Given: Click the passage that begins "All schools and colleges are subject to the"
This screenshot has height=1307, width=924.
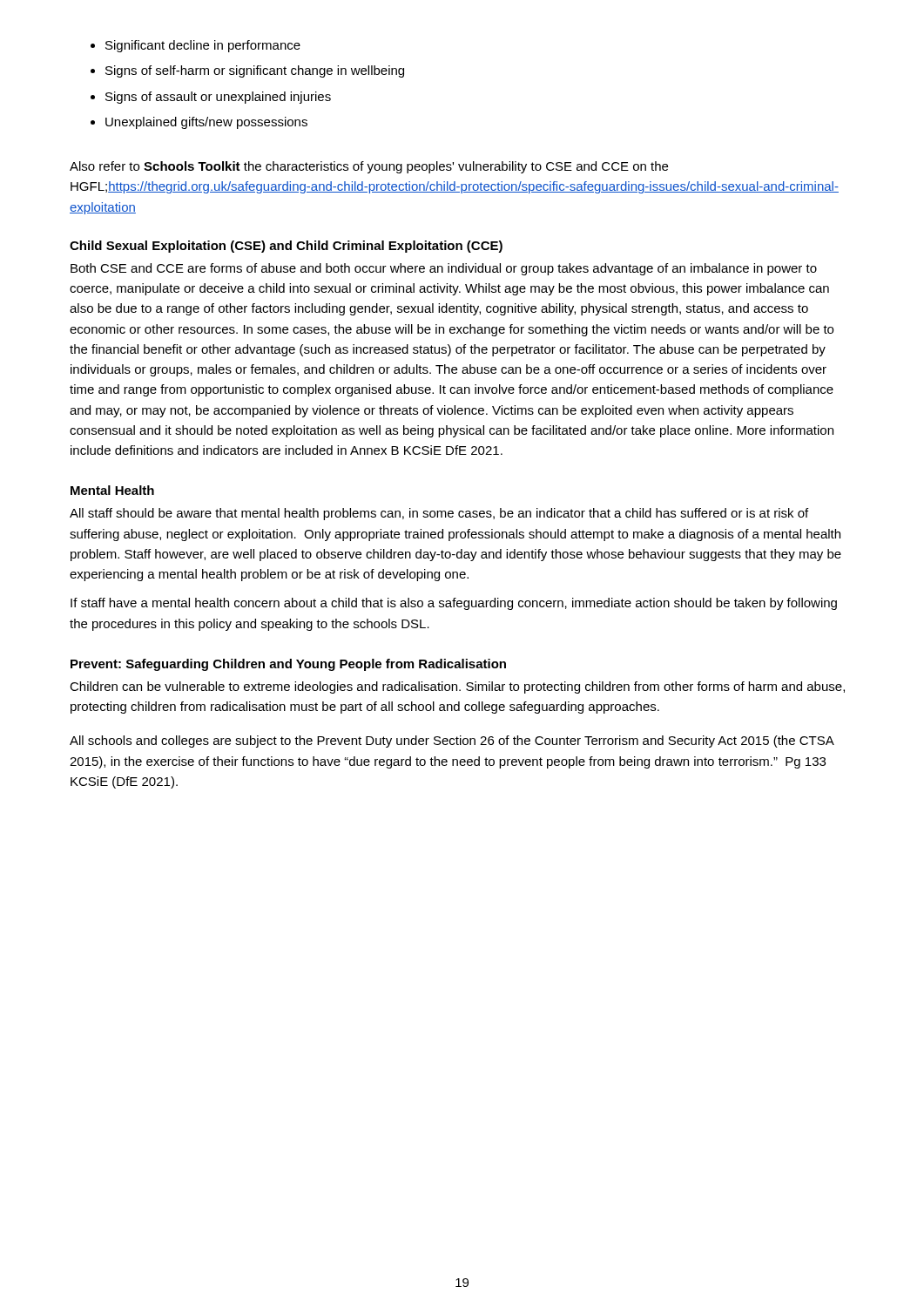Looking at the screenshot, I should coord(452,761).
